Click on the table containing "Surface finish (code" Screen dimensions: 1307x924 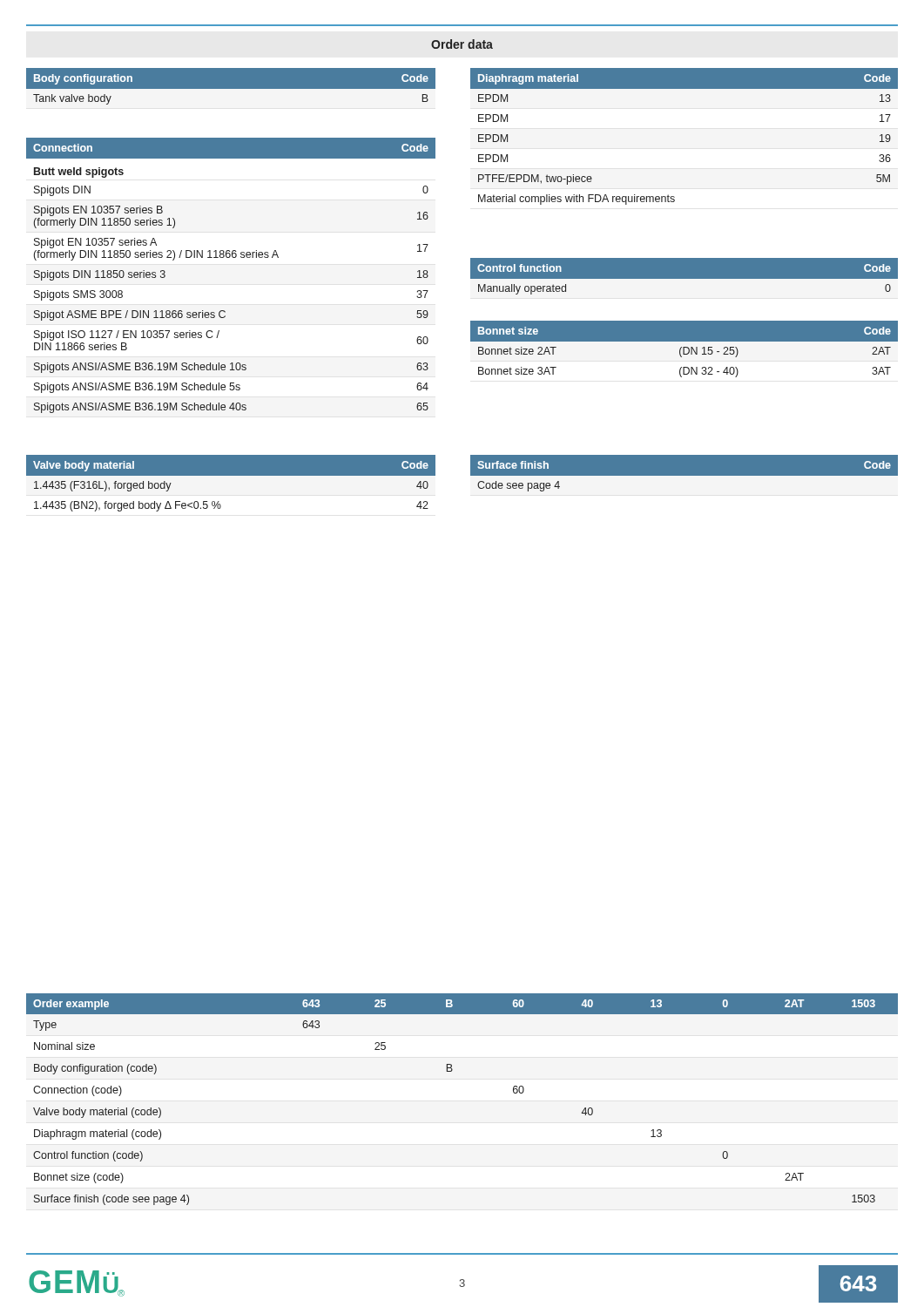pyautogui.click(x=462, y=1102)
